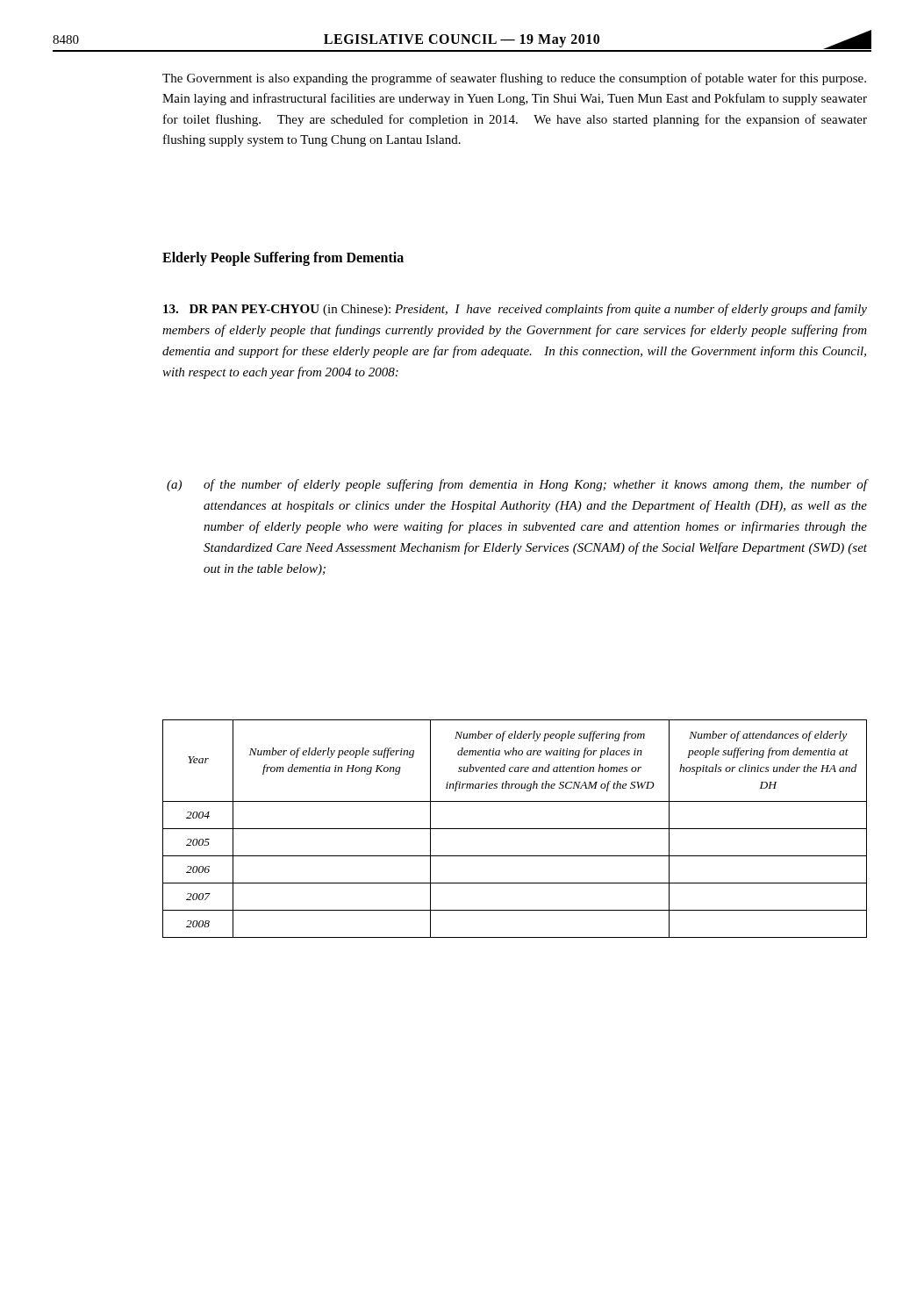Find the table that mentions "Number of elderly"
The height and width of the screenshot is (1316, 924).
point(515,828)
